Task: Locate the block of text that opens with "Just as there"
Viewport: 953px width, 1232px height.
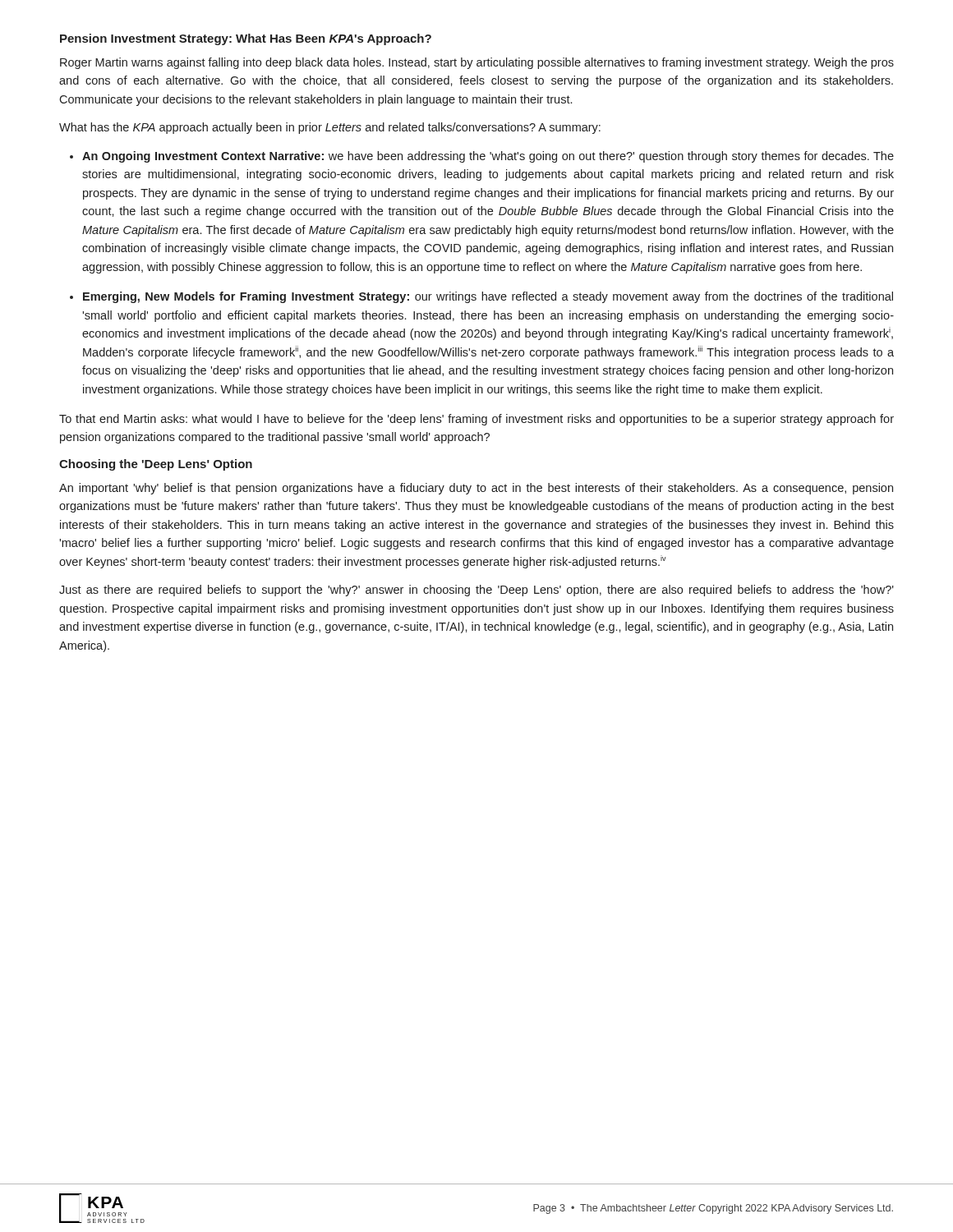Action: pyautogui.click(x=476, y=618)
